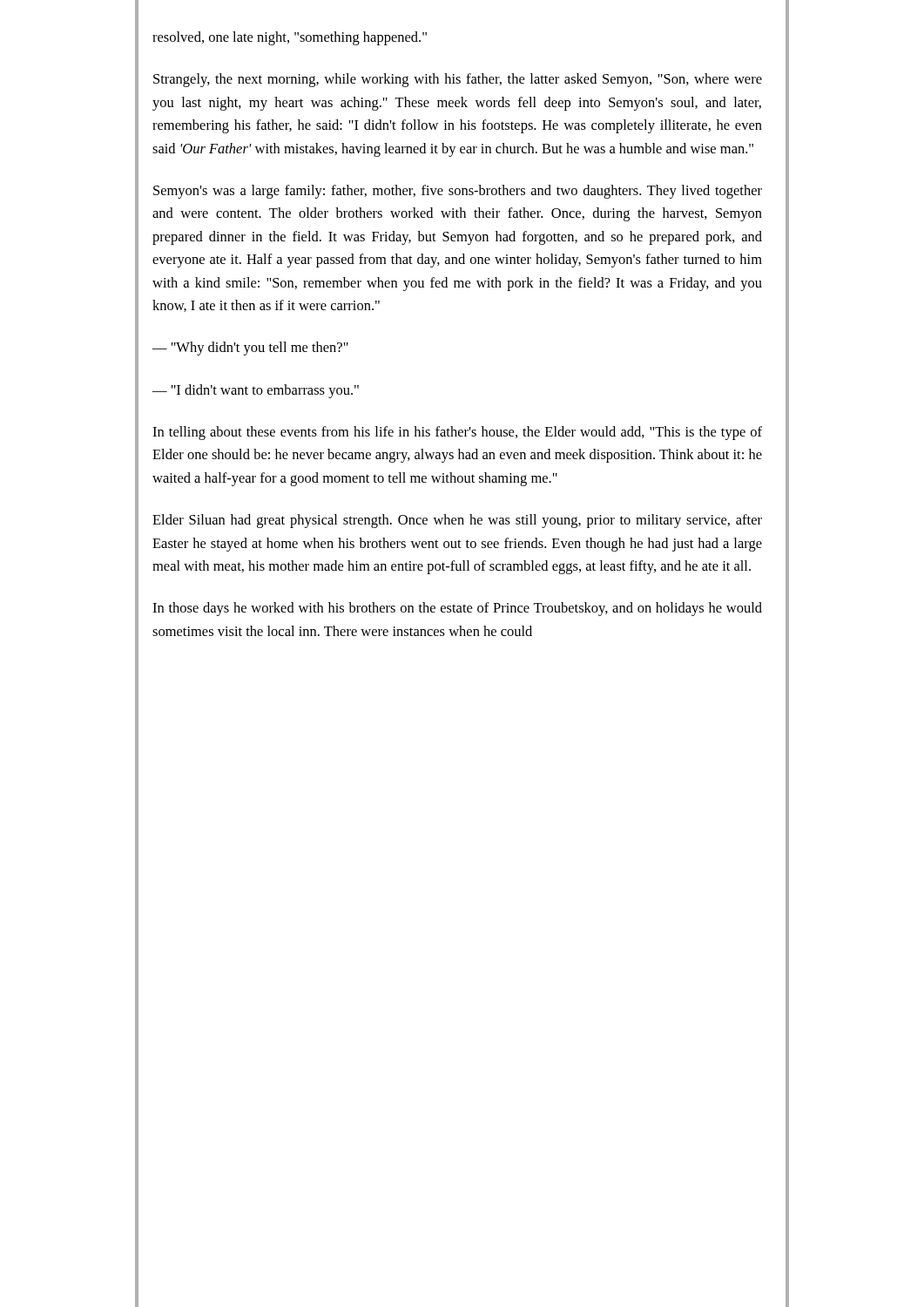This screenshot has height=1307, width=924.
Task: Select the text with the text "resolved, one late night, "something happened.""
Action: coord(290,37)
